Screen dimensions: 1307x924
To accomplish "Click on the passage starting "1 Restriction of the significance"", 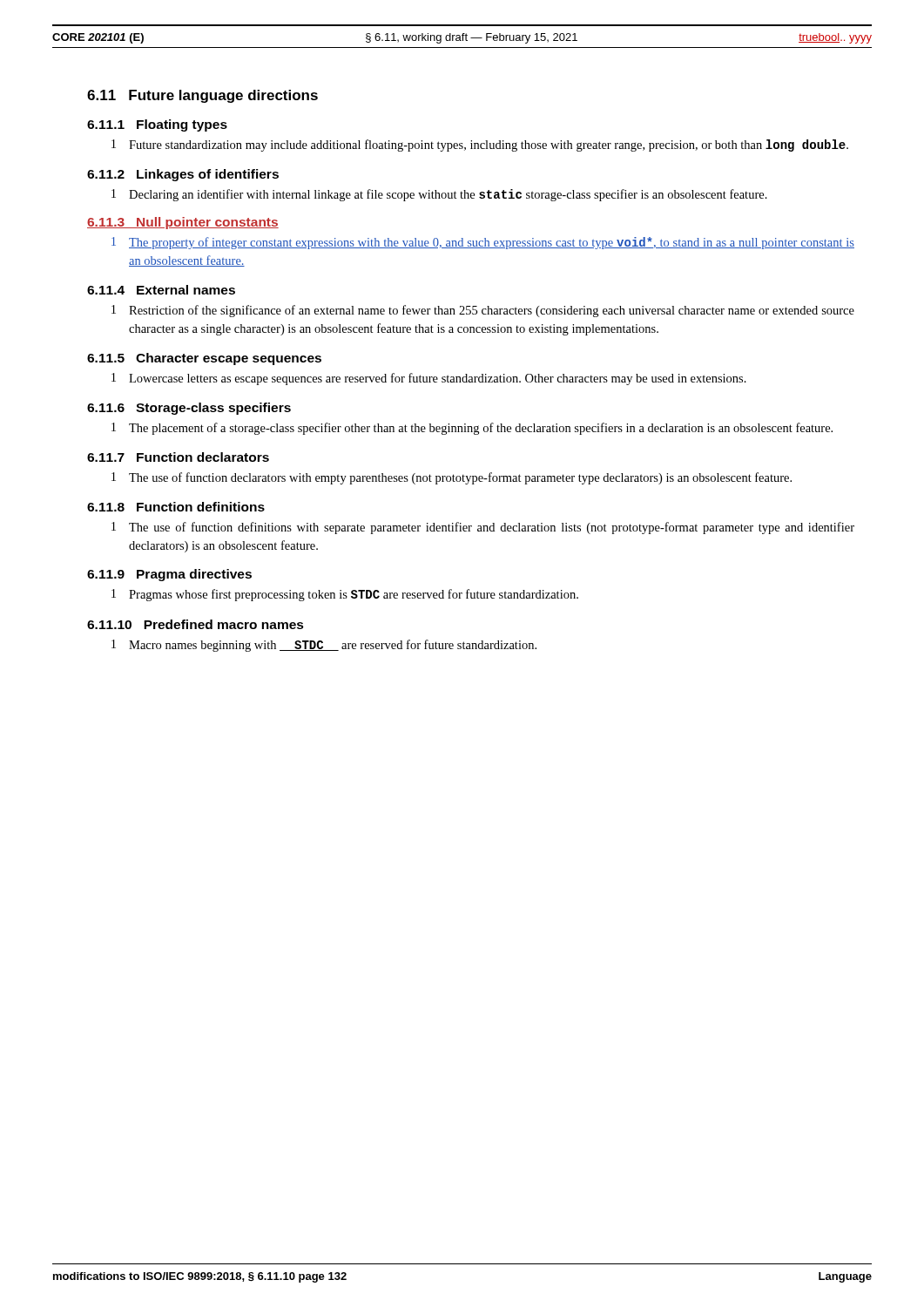I will tap(471, 320).
